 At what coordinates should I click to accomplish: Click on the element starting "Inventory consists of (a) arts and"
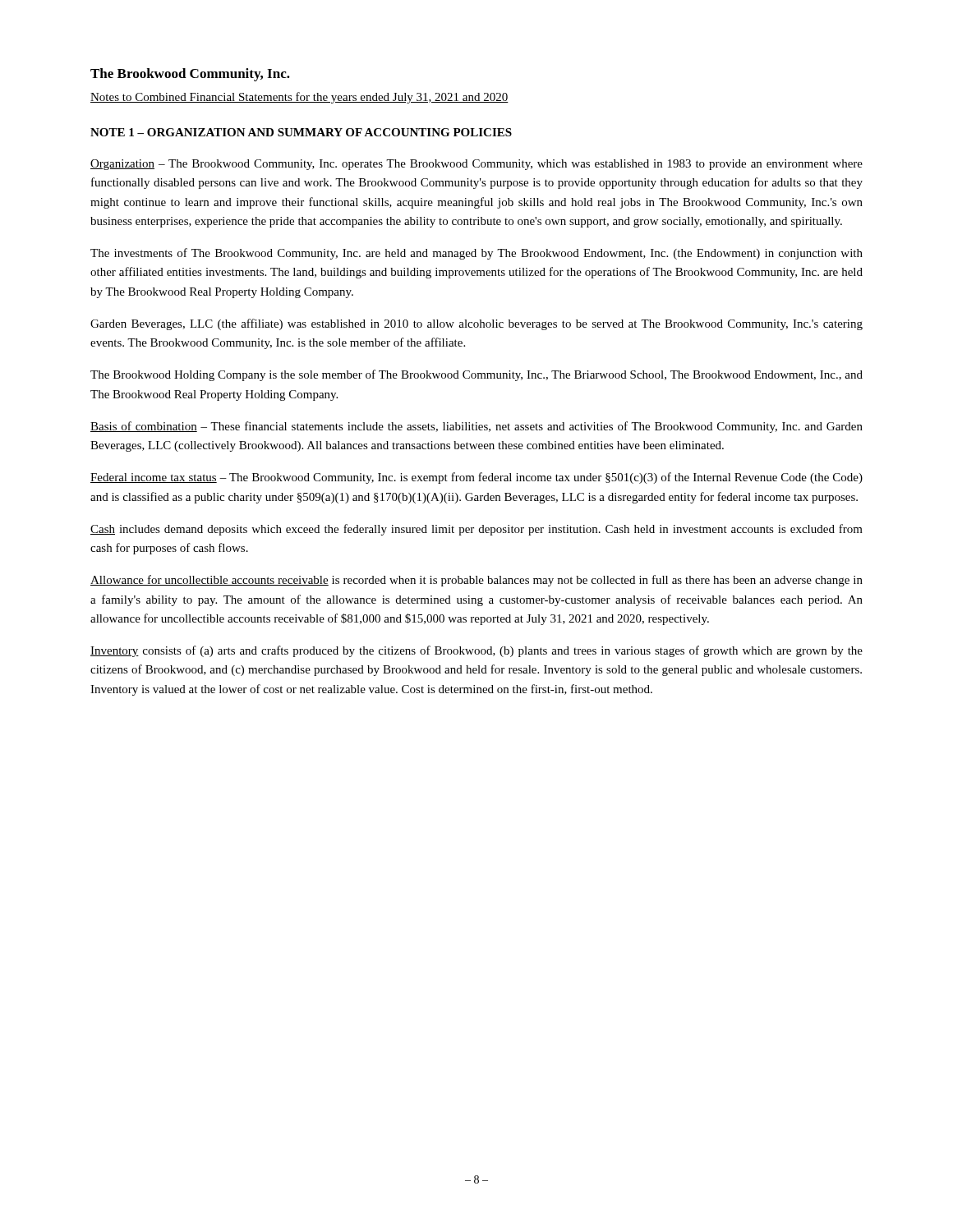(x=476, y=670)
